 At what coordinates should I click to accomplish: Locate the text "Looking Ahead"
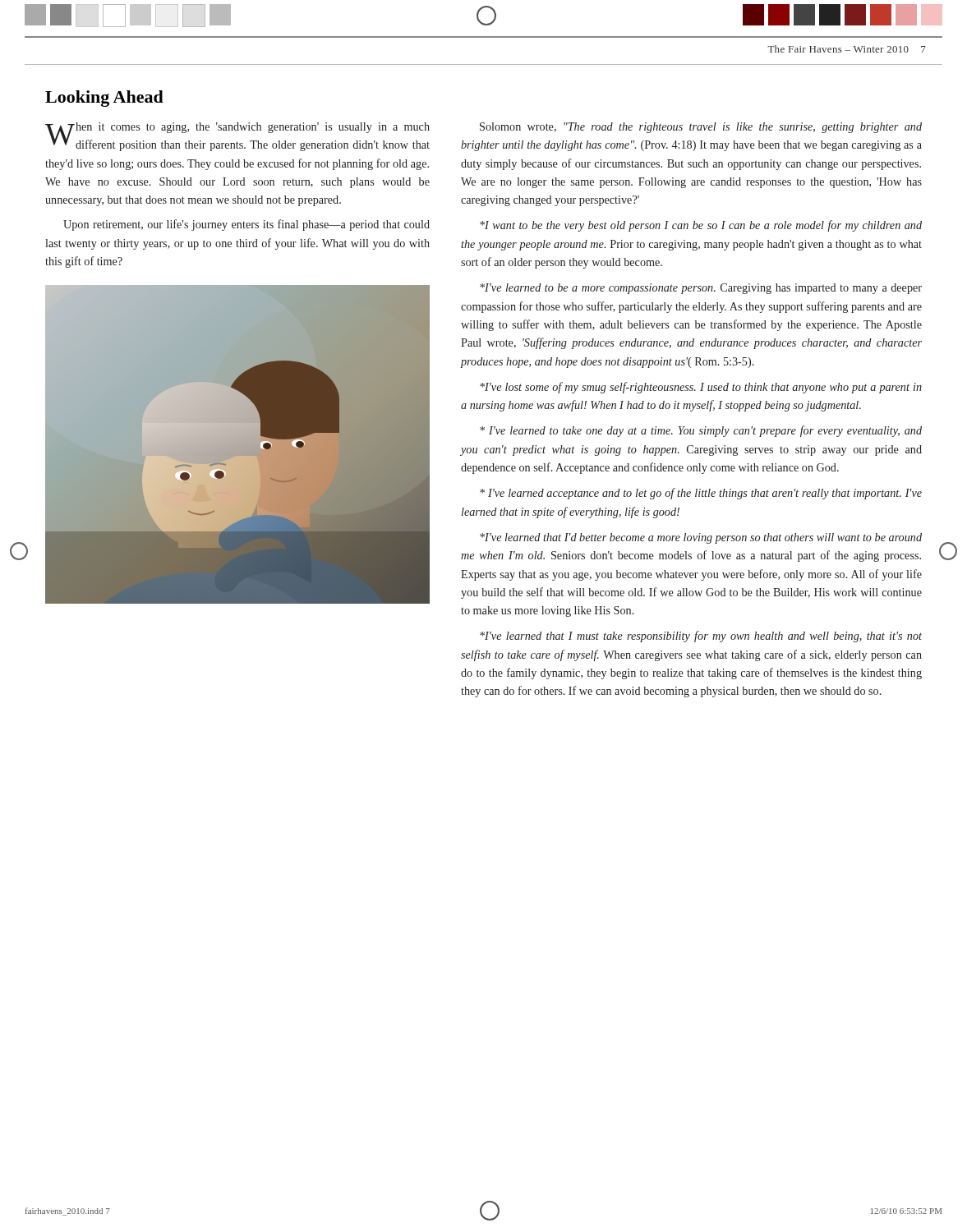click(104, 97)
